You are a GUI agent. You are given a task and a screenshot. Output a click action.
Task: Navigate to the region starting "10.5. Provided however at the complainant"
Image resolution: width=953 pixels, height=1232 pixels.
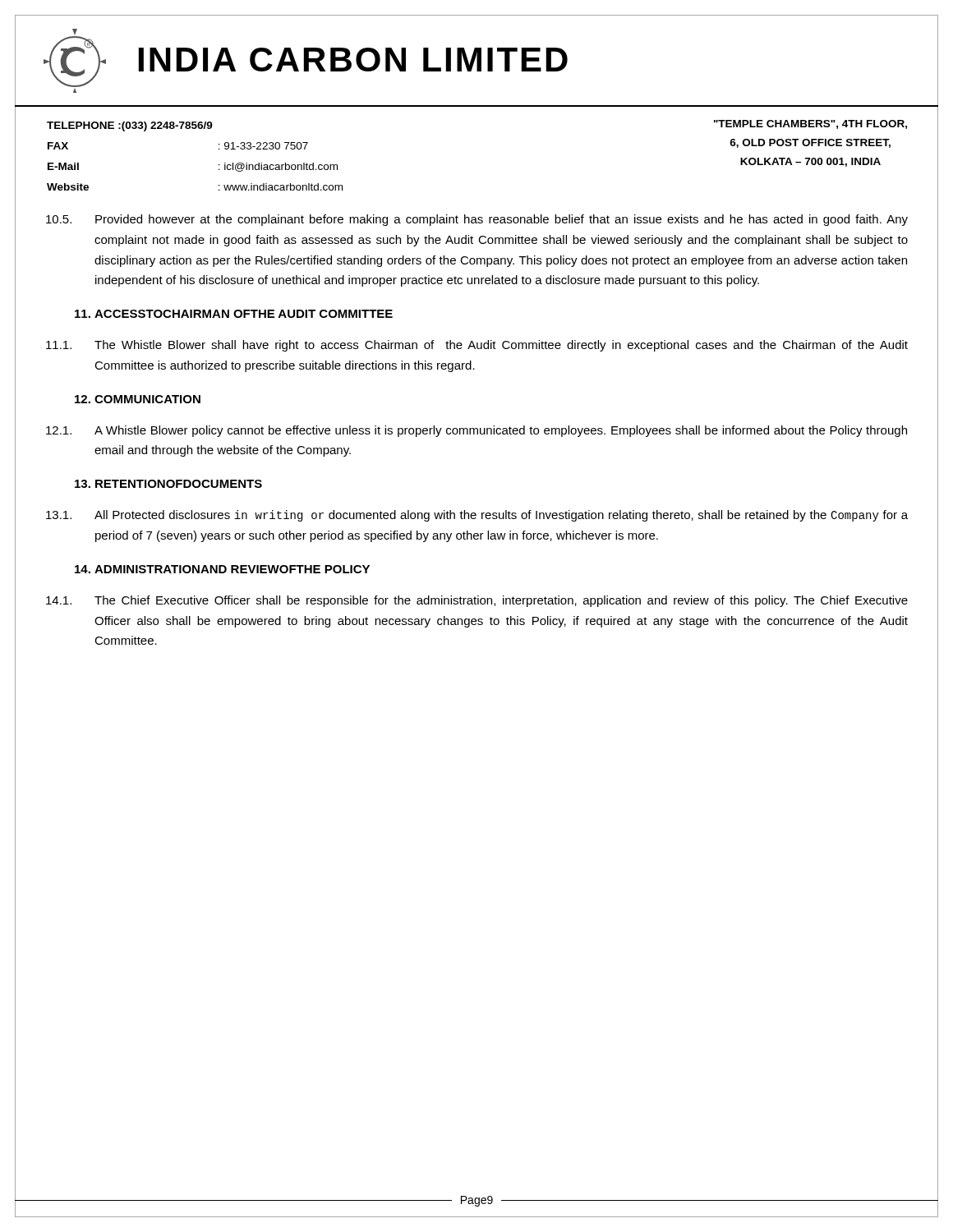pyautogui.click(x=476, y=250)
